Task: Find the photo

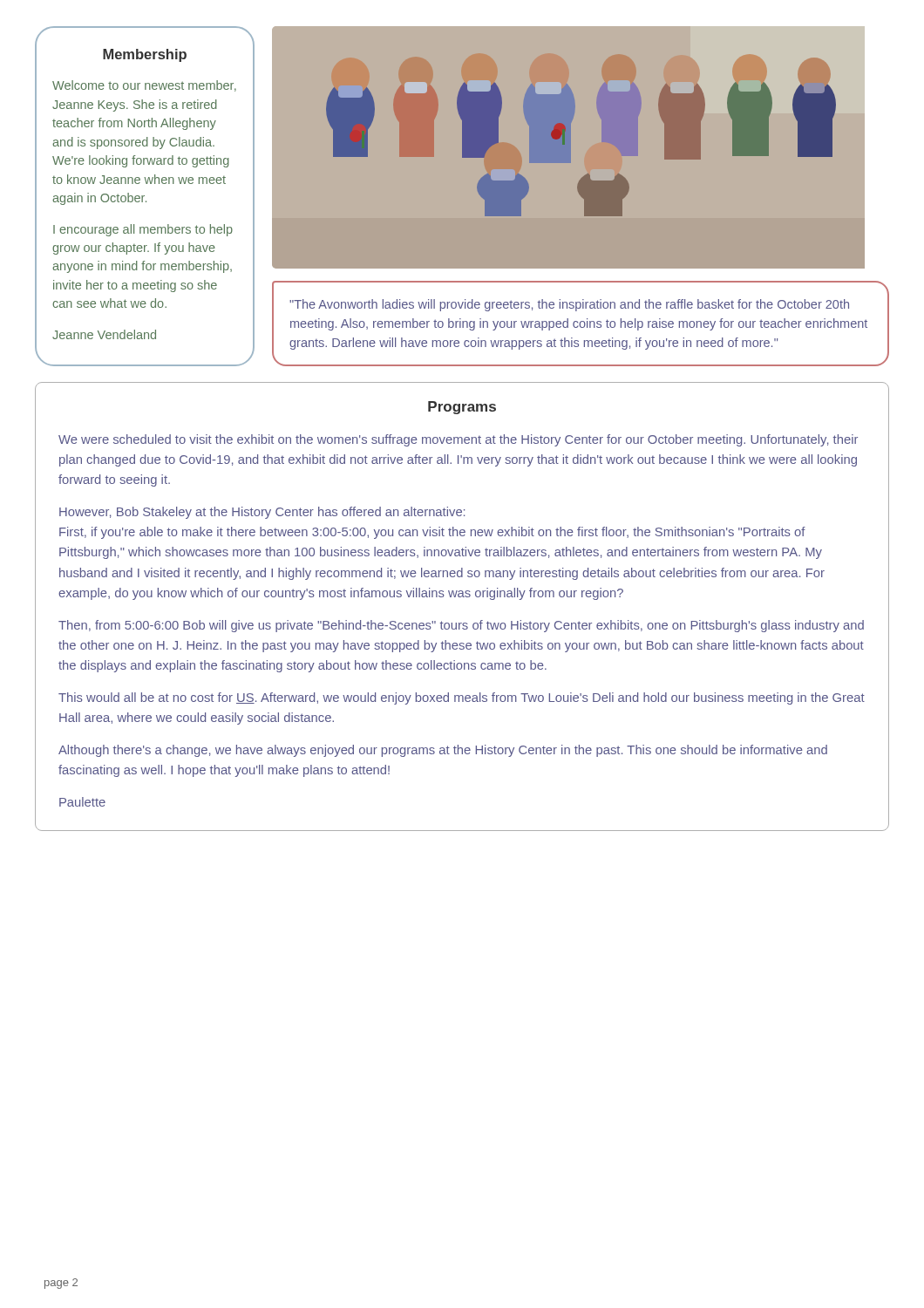Action: tap(581, 147)
